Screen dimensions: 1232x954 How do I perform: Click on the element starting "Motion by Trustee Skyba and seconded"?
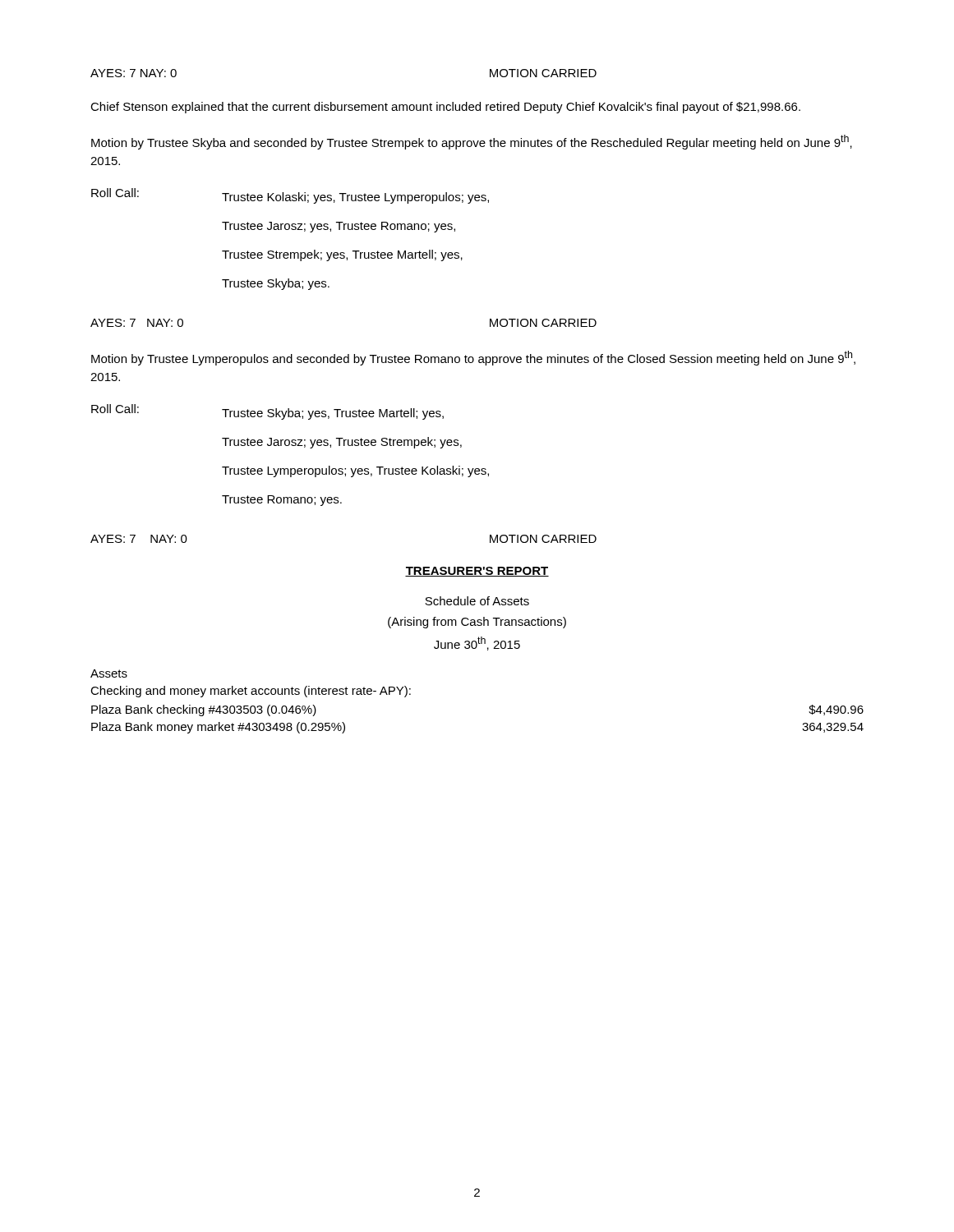click(472, 150)
